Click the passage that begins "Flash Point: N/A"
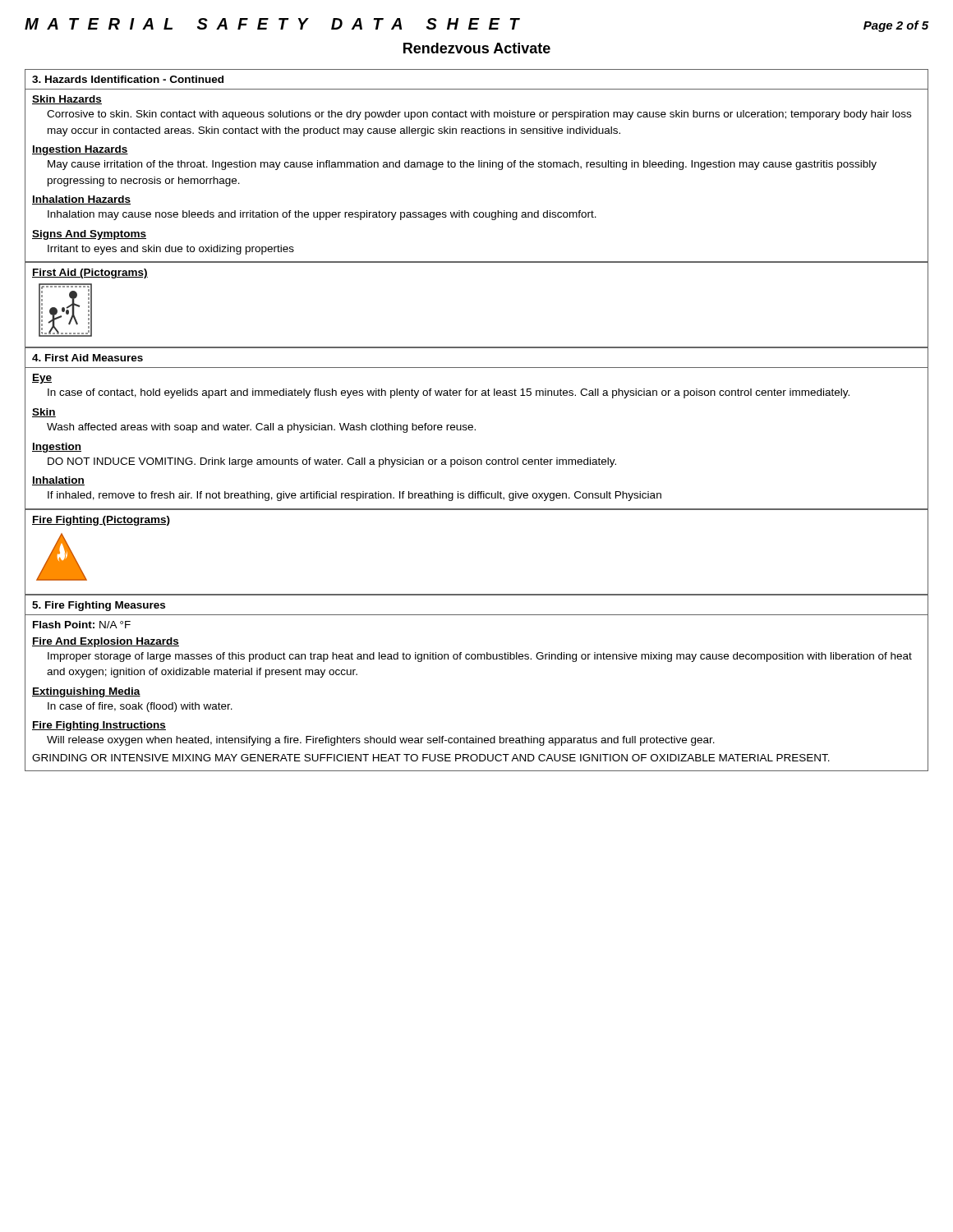 81,624
